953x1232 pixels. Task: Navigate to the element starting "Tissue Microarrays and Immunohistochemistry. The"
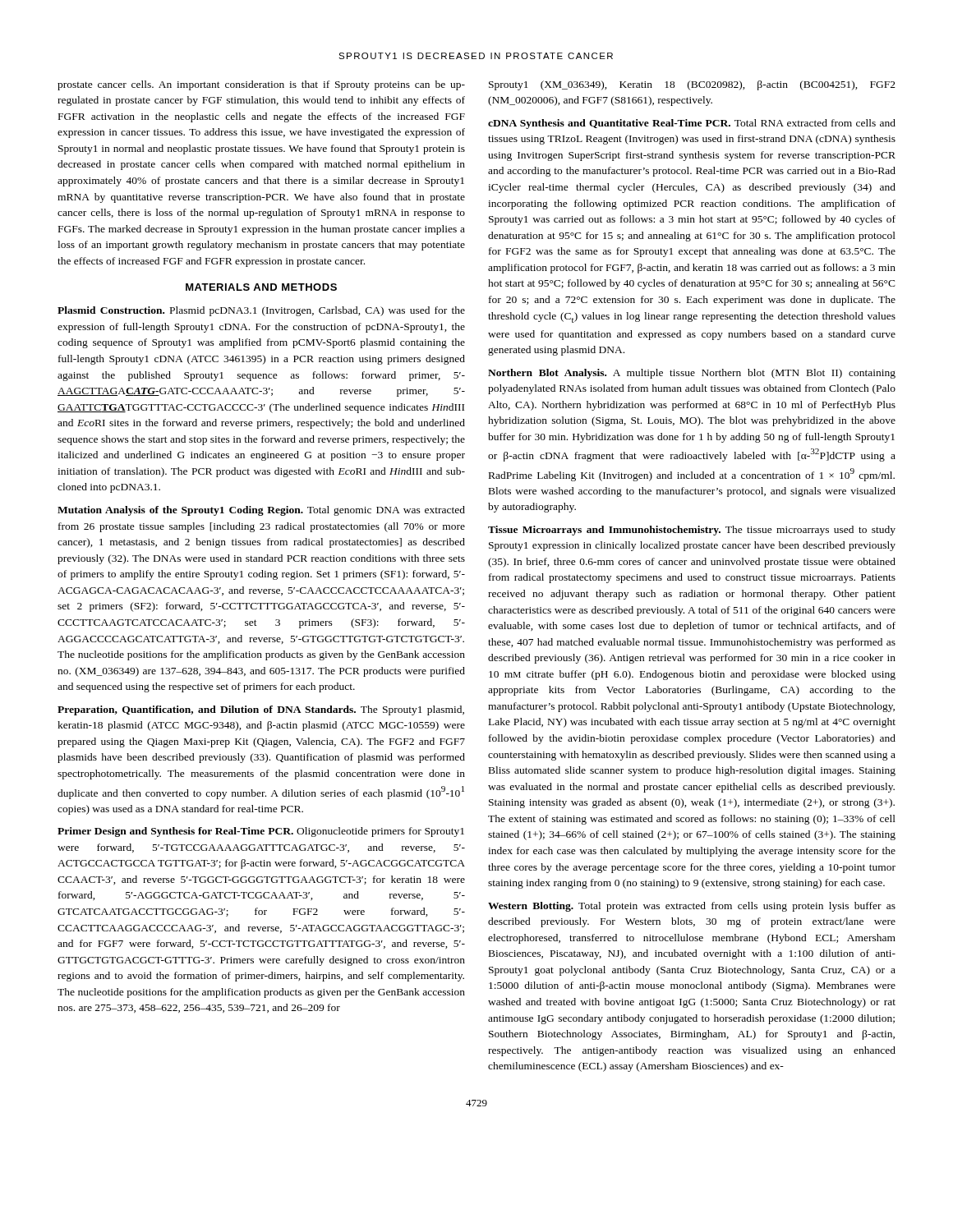click(x=692, y=706)
